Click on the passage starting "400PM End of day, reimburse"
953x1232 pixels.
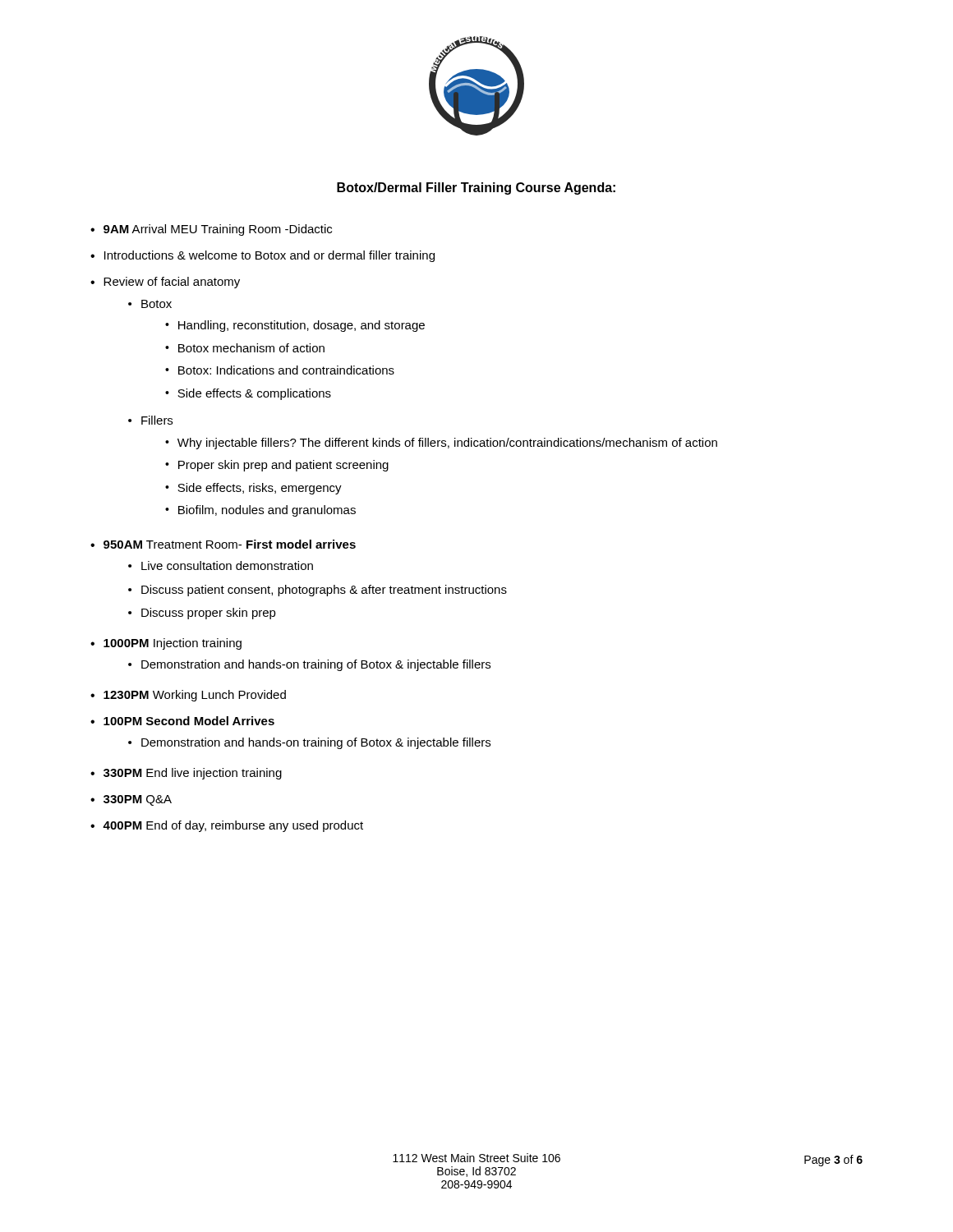pos(233,826)
